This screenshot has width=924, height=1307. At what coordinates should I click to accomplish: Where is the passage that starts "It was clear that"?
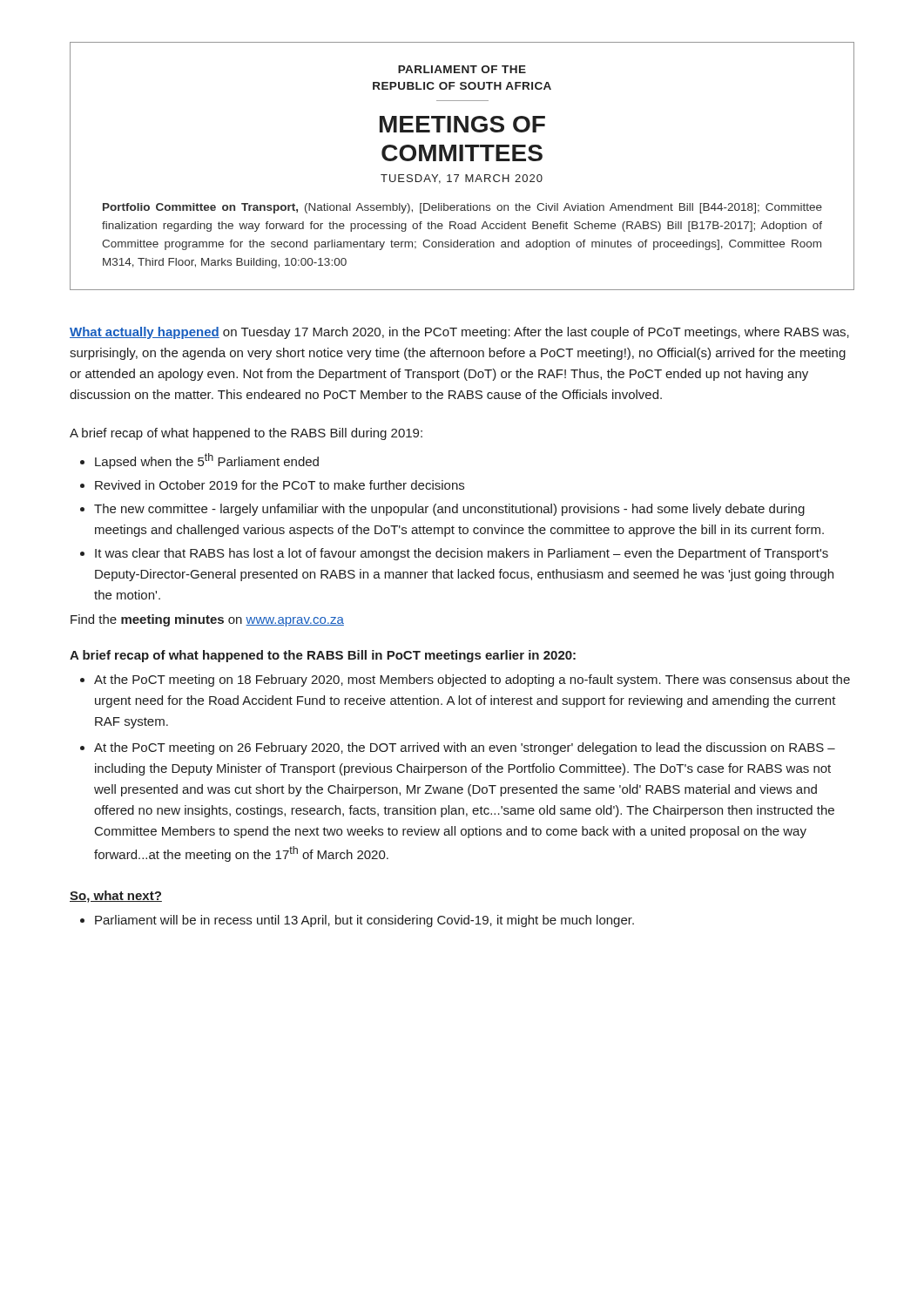coord(464,573)
